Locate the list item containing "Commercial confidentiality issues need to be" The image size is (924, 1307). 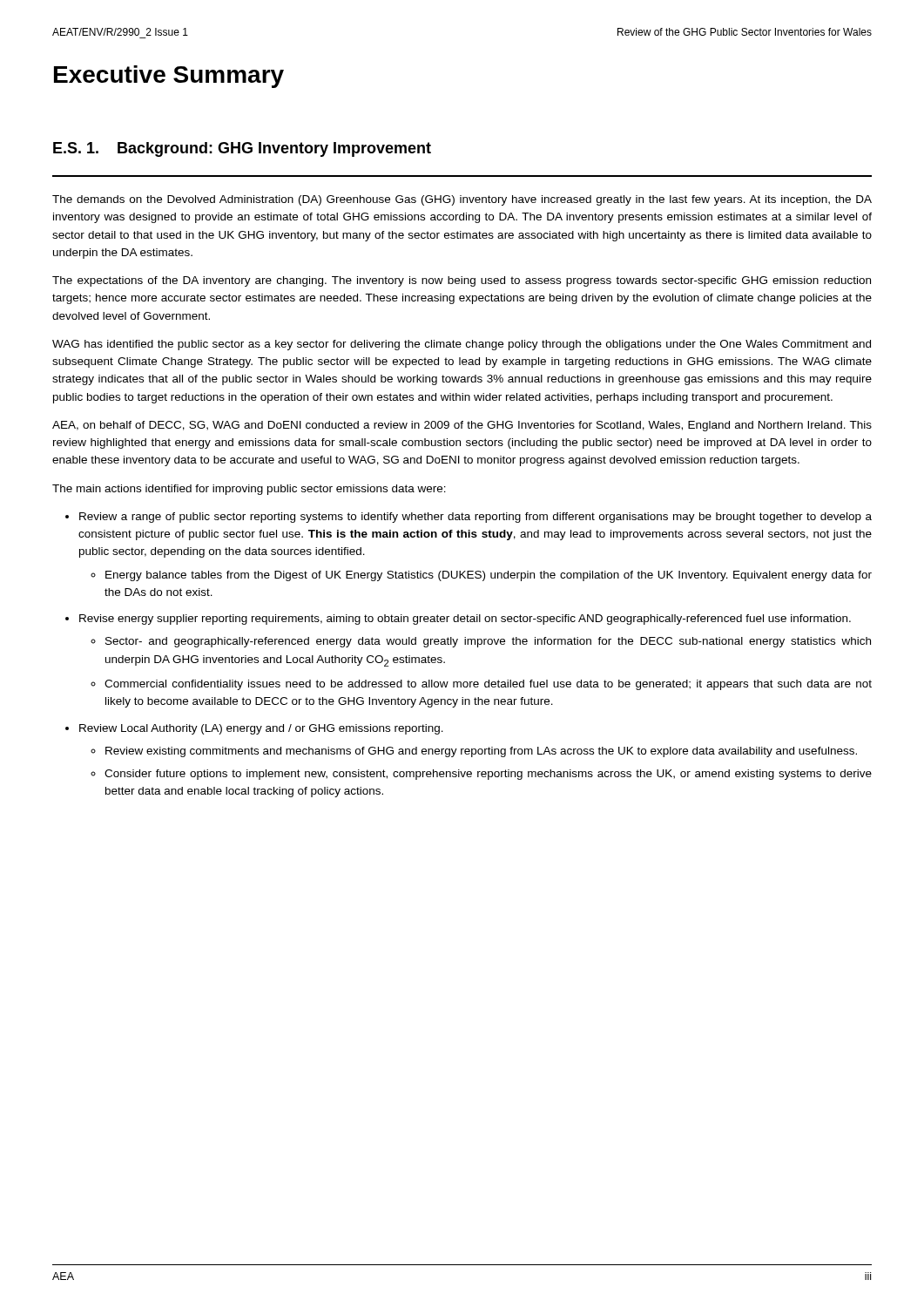click(488, 692)
